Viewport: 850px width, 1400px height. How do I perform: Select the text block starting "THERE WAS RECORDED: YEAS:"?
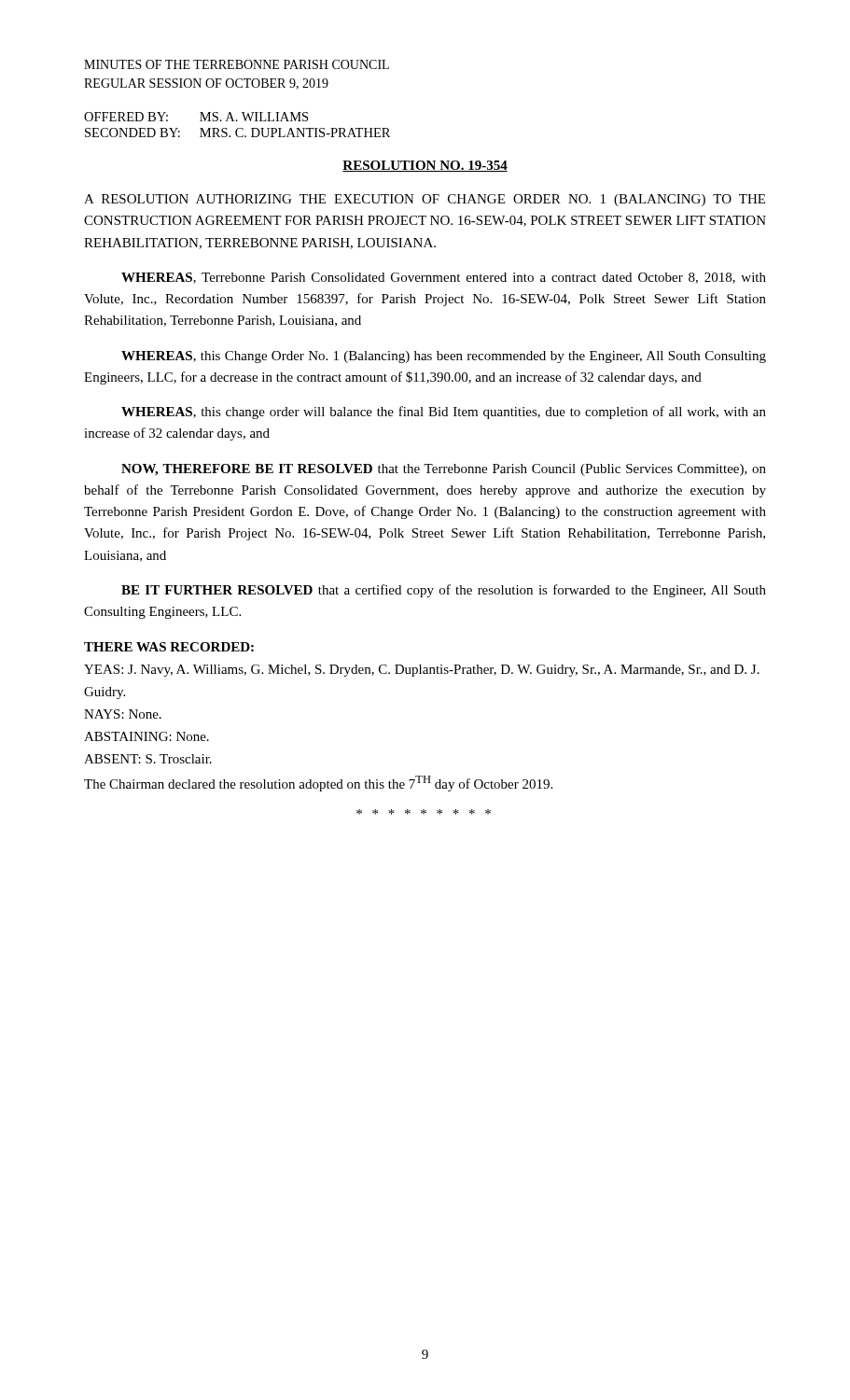click(x=169, y=647)
